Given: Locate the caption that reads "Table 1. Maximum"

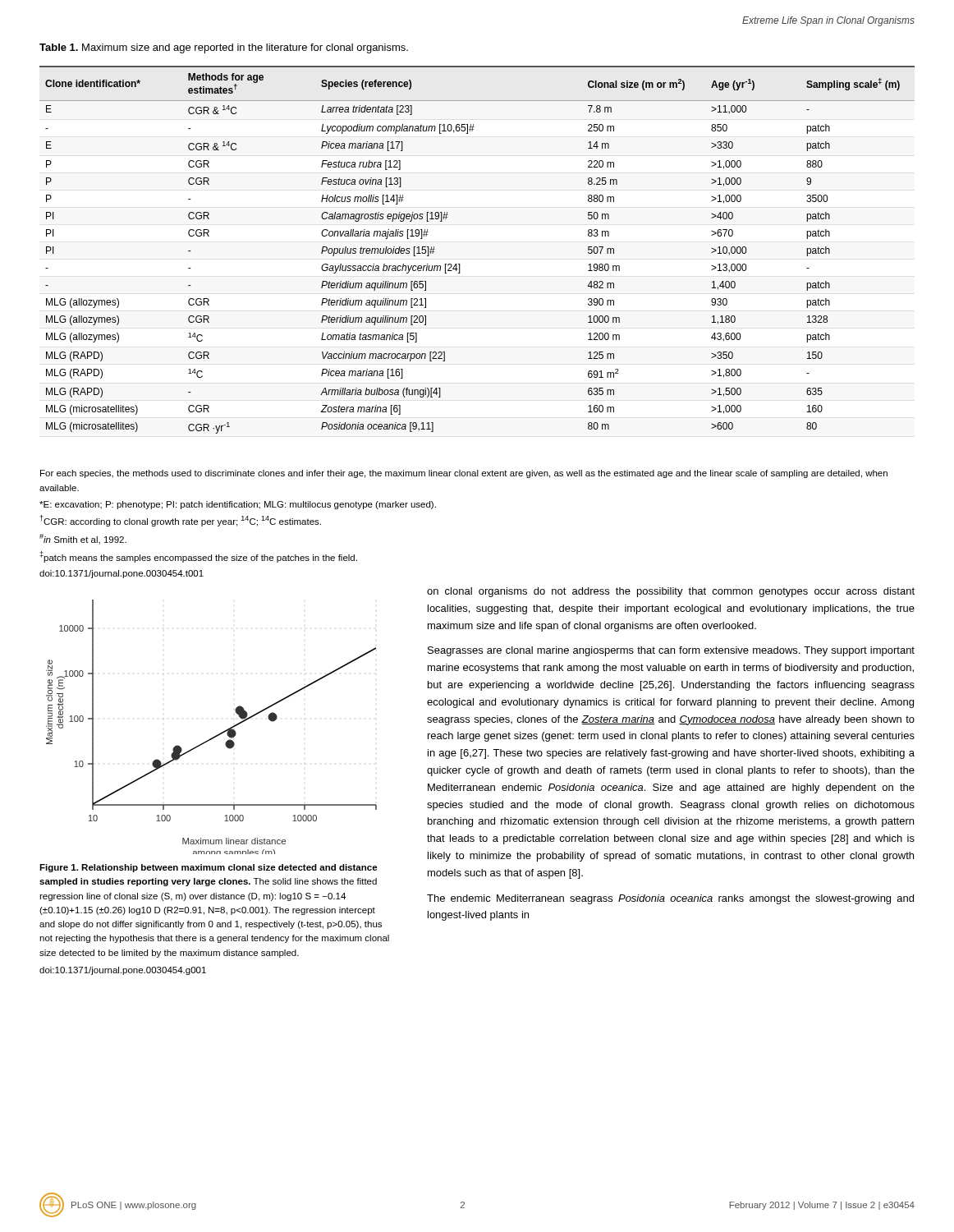Looking at the screenshot, I should pos(224,47).
